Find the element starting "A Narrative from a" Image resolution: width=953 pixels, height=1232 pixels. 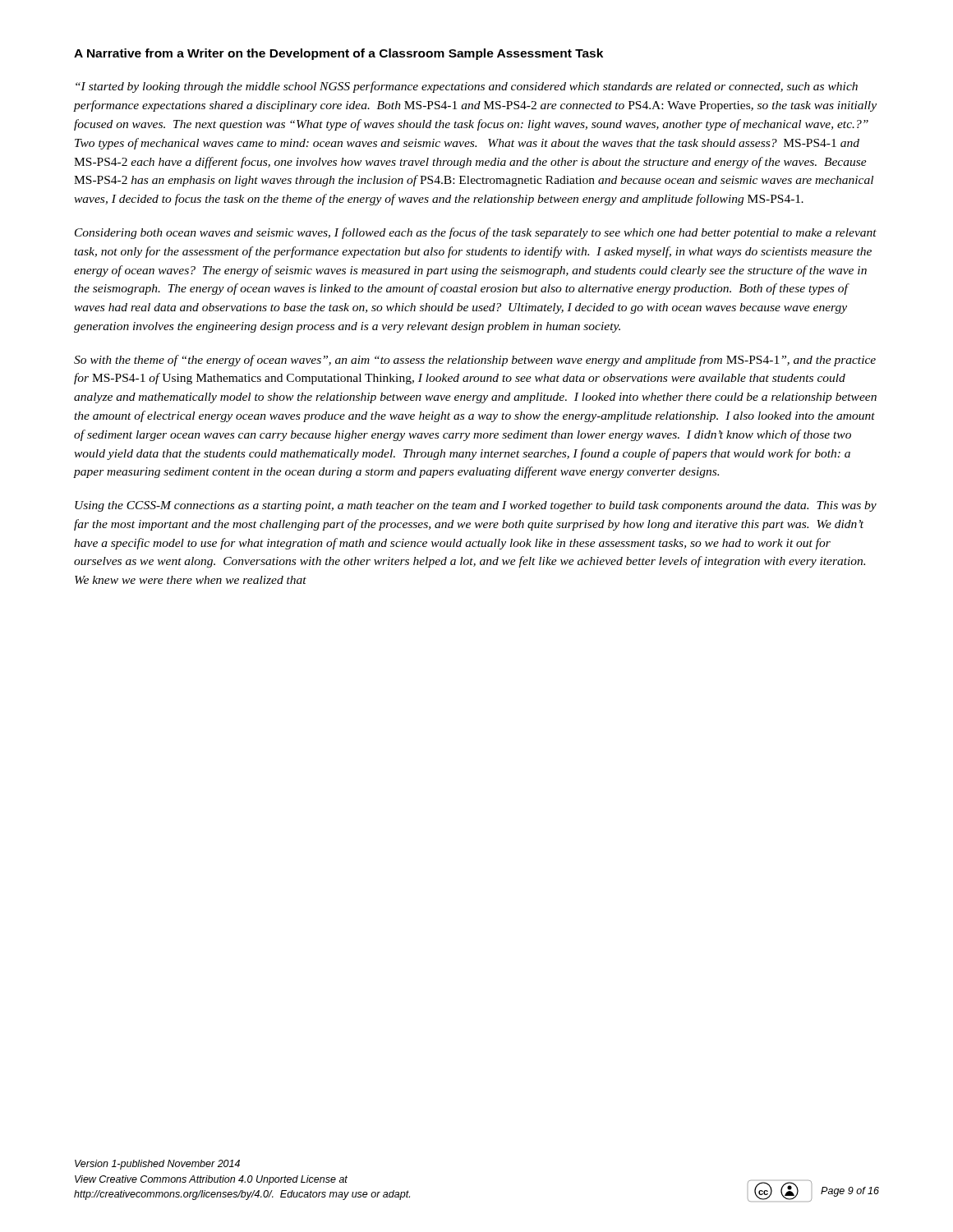click(339, 53)
